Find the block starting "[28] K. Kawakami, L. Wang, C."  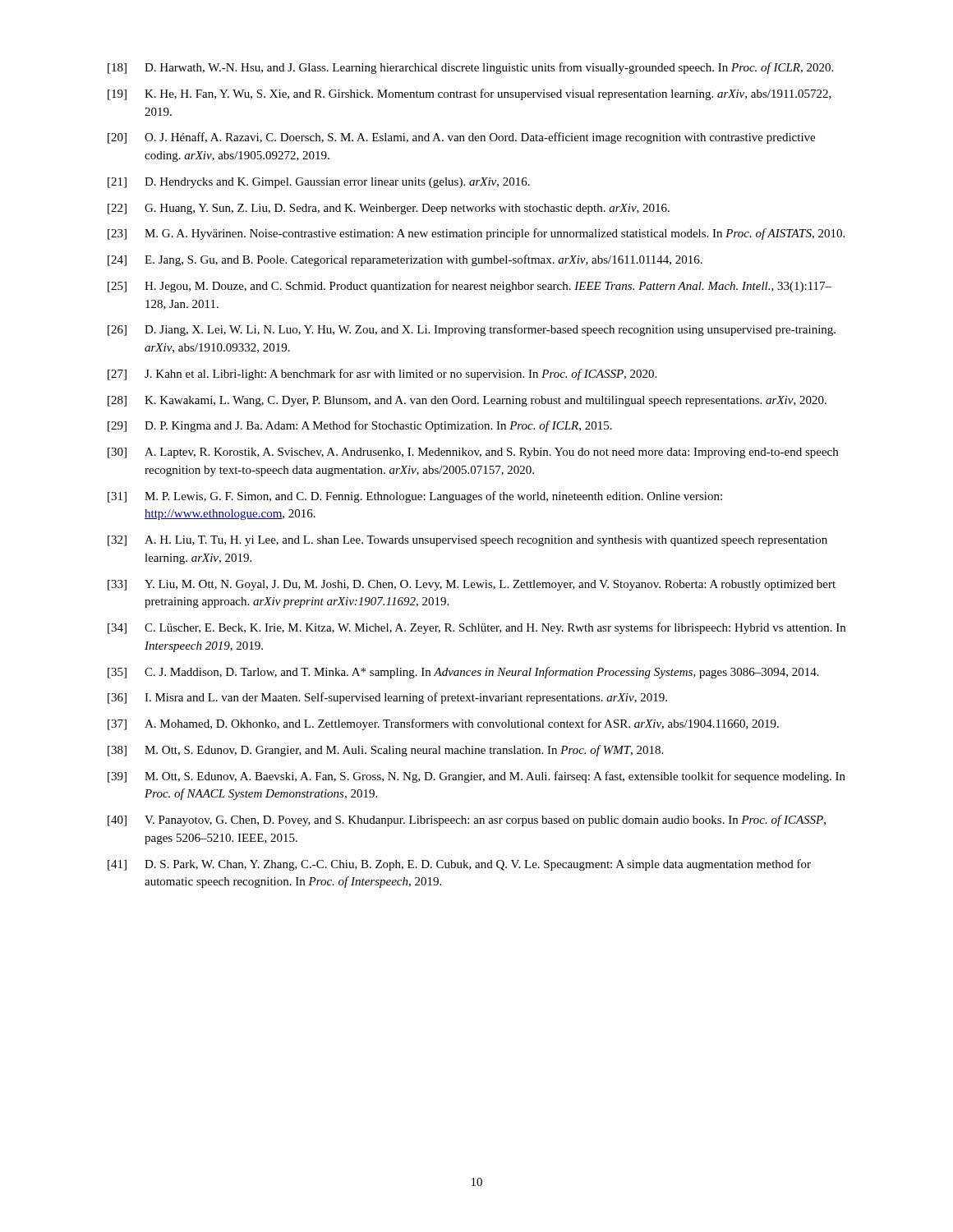point(476,400)
